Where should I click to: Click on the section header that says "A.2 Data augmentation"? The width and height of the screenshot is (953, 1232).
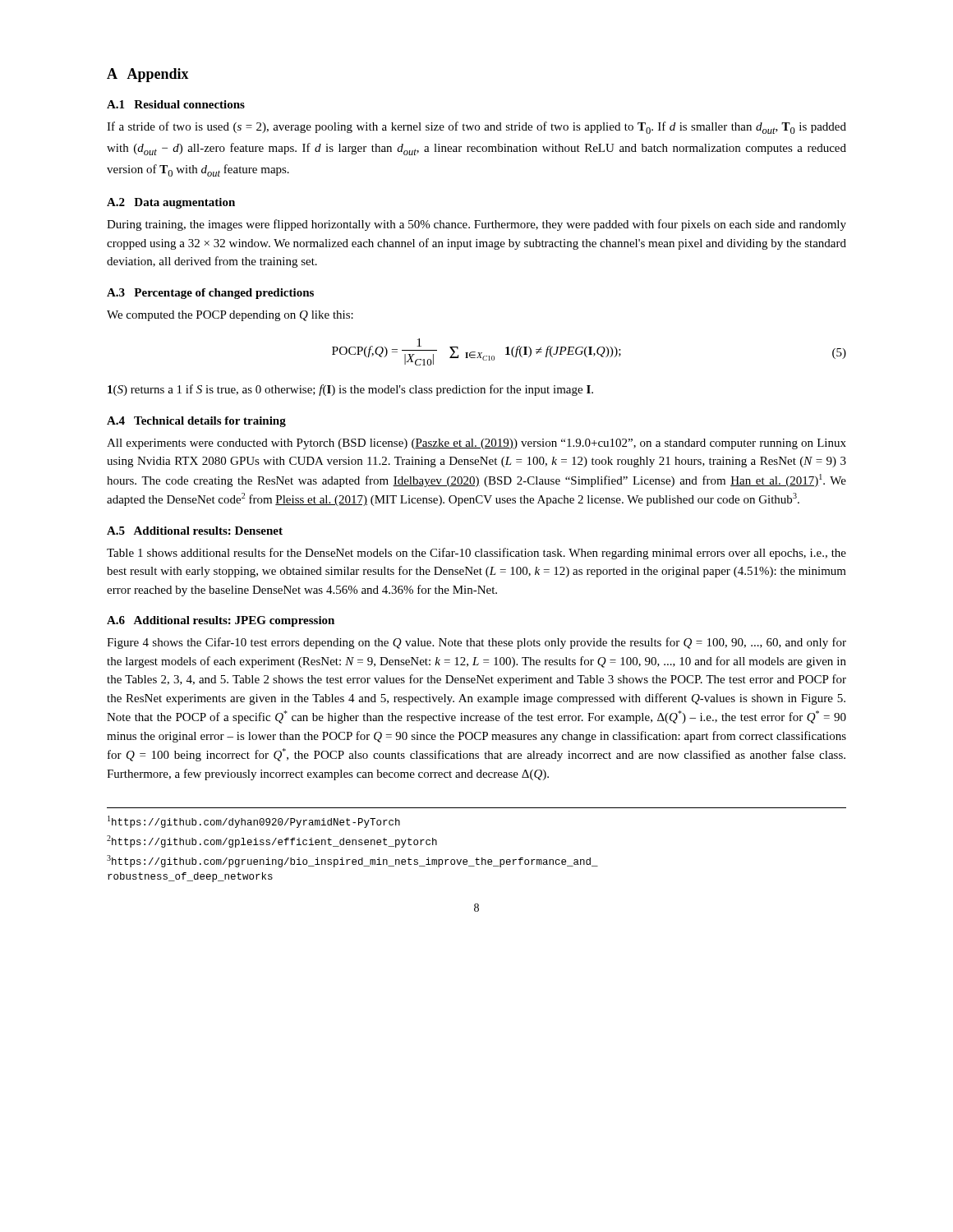coord(171,203)
